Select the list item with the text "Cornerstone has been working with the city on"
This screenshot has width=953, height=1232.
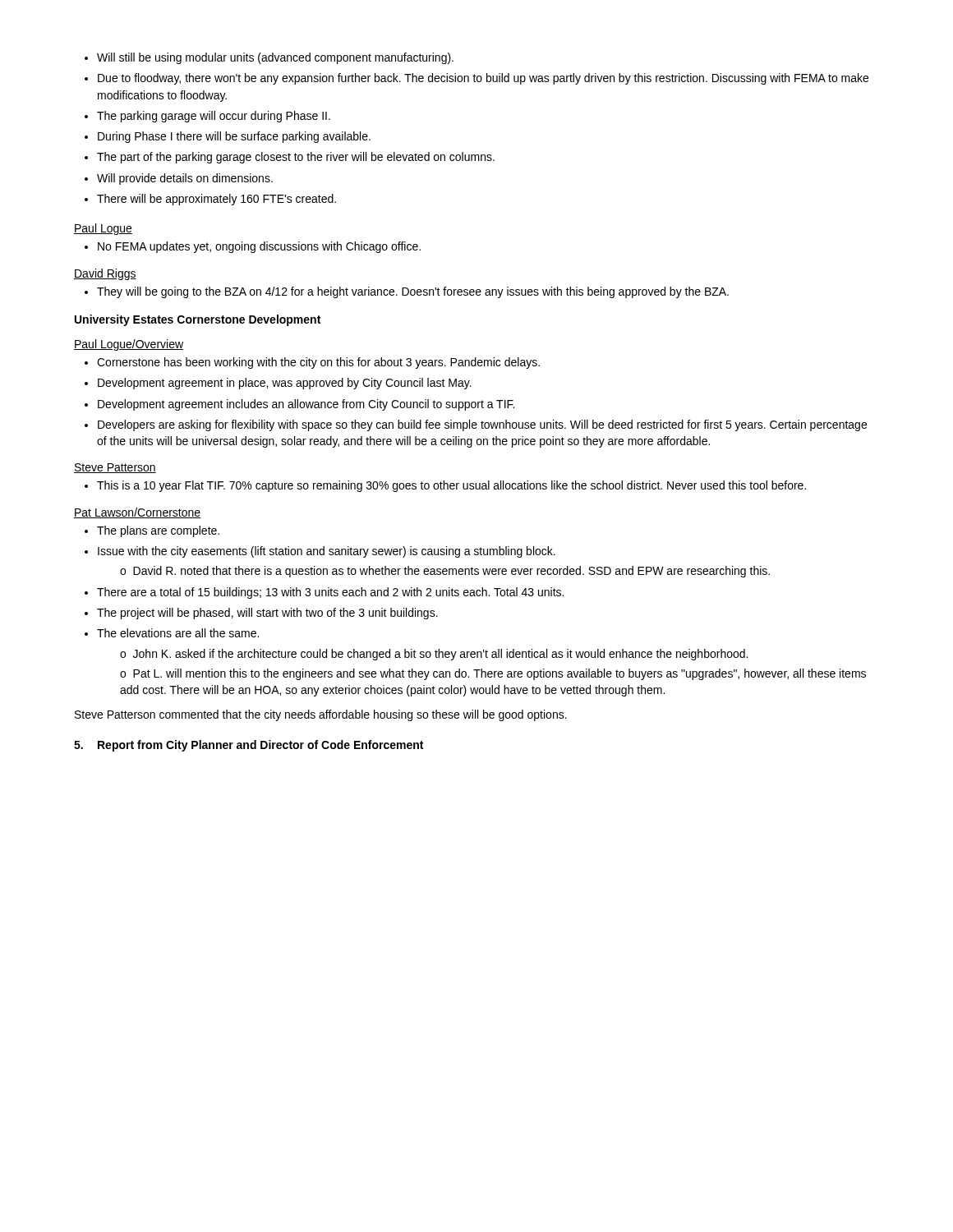point(476,402)
